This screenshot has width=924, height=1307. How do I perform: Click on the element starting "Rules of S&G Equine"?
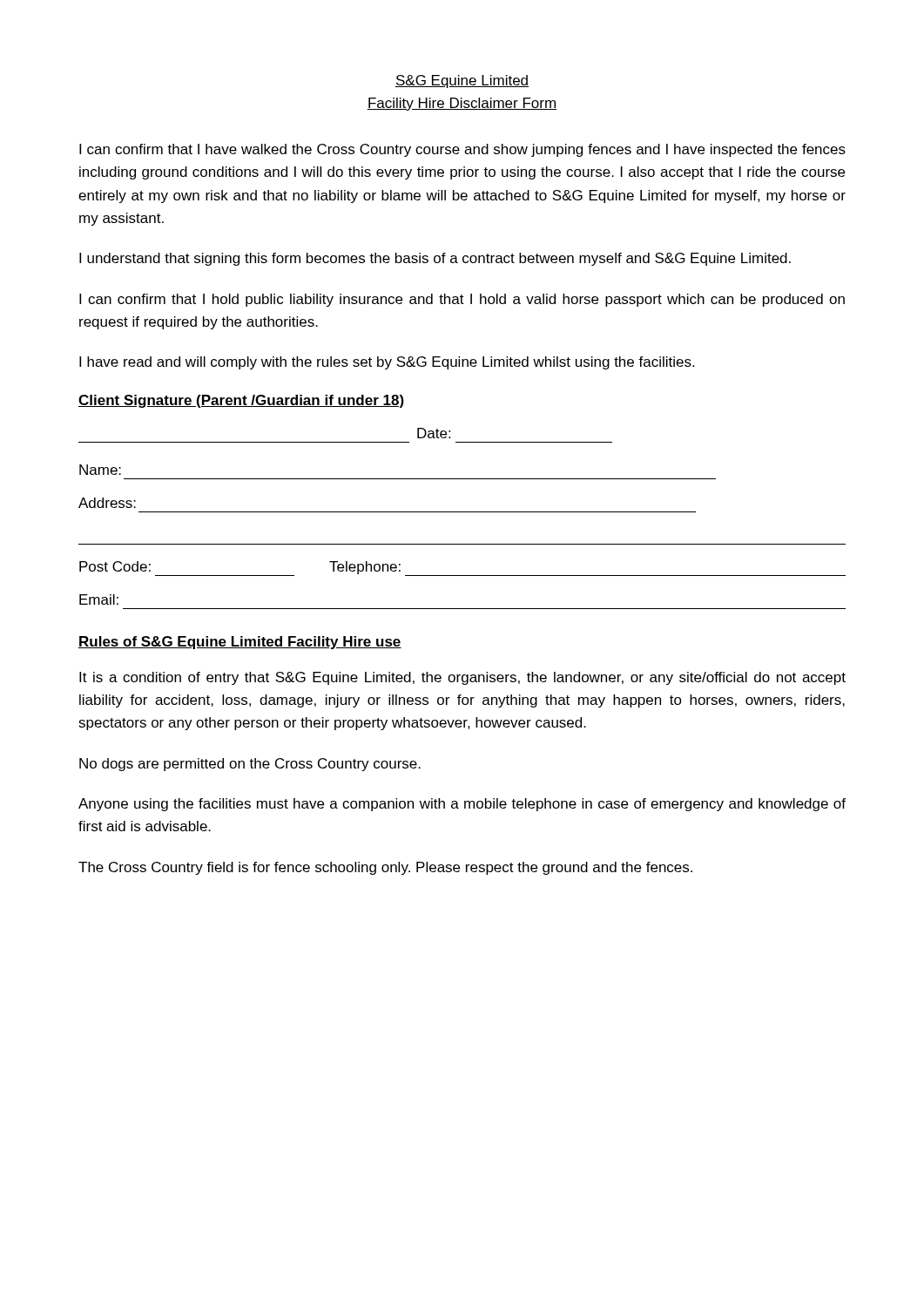click(240, 642)
